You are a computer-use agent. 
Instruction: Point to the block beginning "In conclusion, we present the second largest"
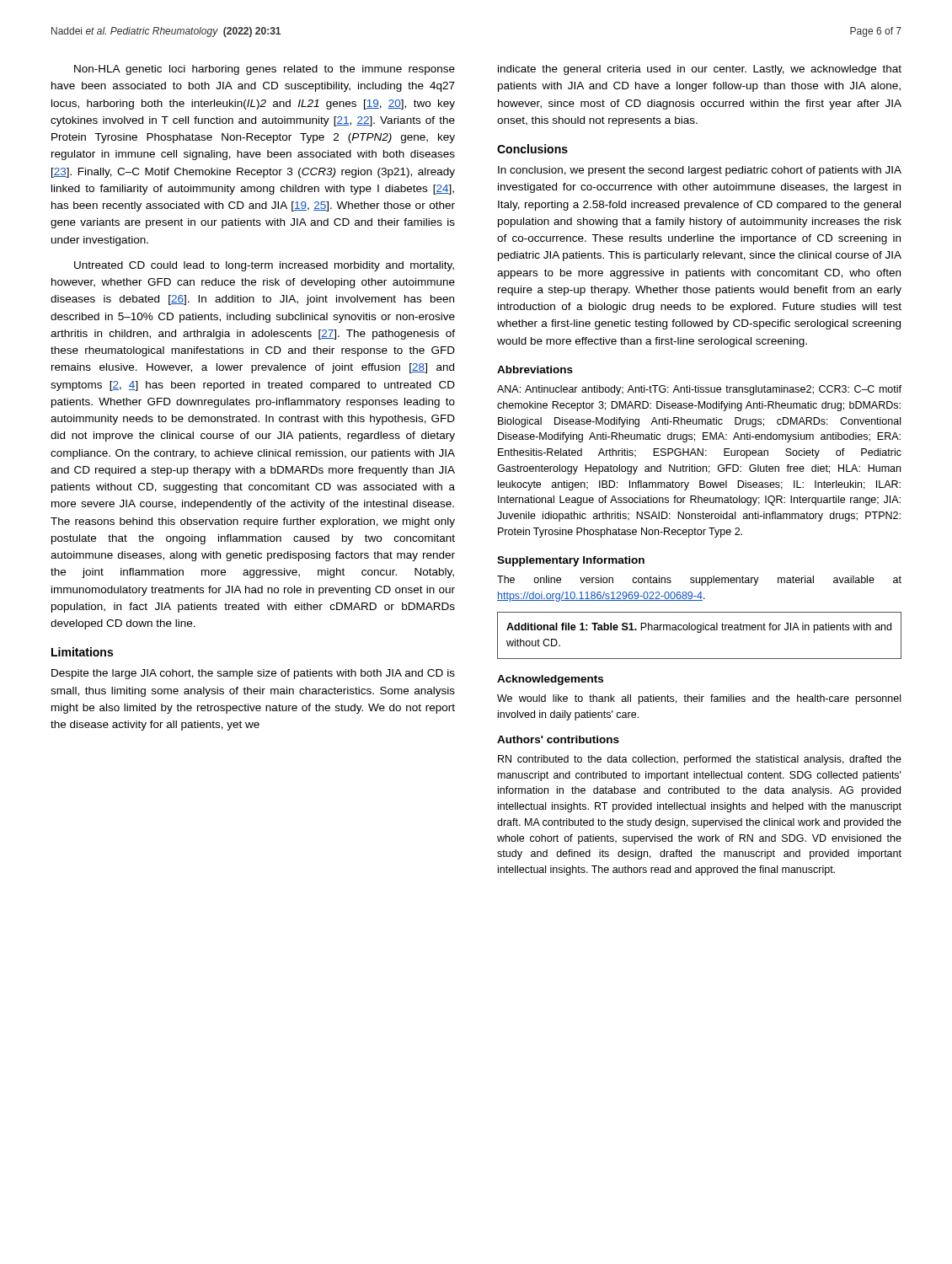point(699,256)
